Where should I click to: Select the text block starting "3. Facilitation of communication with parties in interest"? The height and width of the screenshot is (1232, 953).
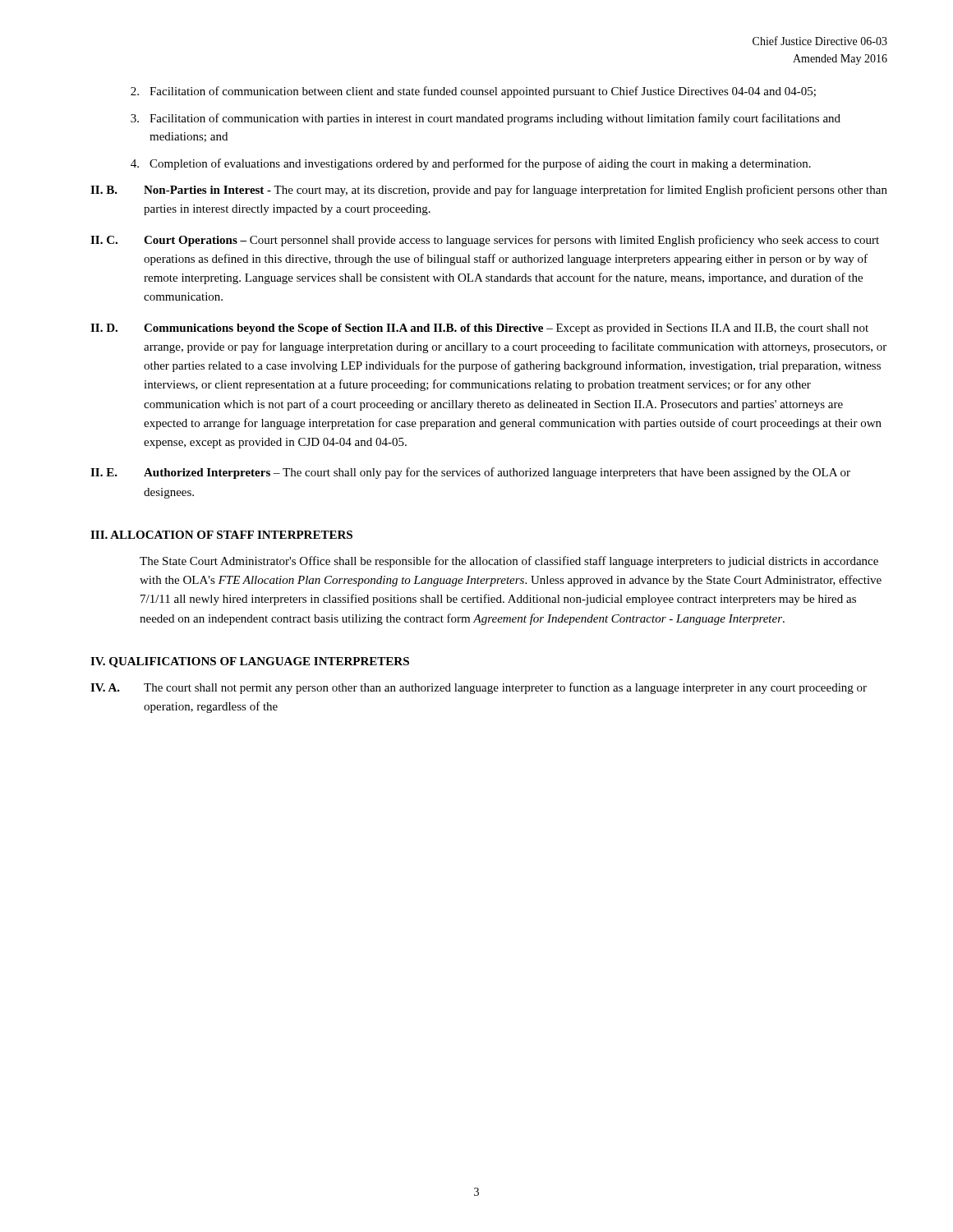pyautogui.click(x=489, y=127)
